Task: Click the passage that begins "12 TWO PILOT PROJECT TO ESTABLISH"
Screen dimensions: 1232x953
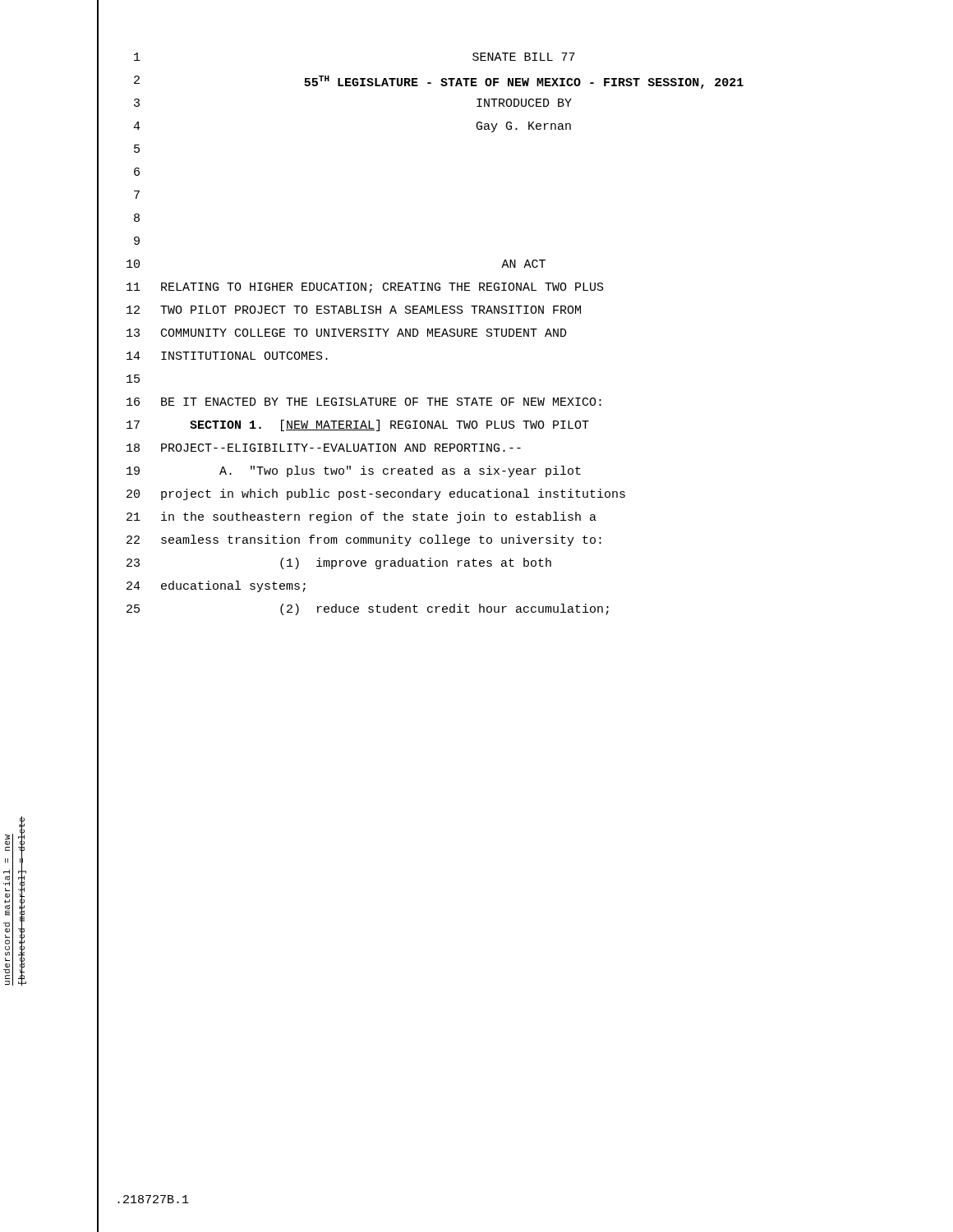Action: pos(501,310)
